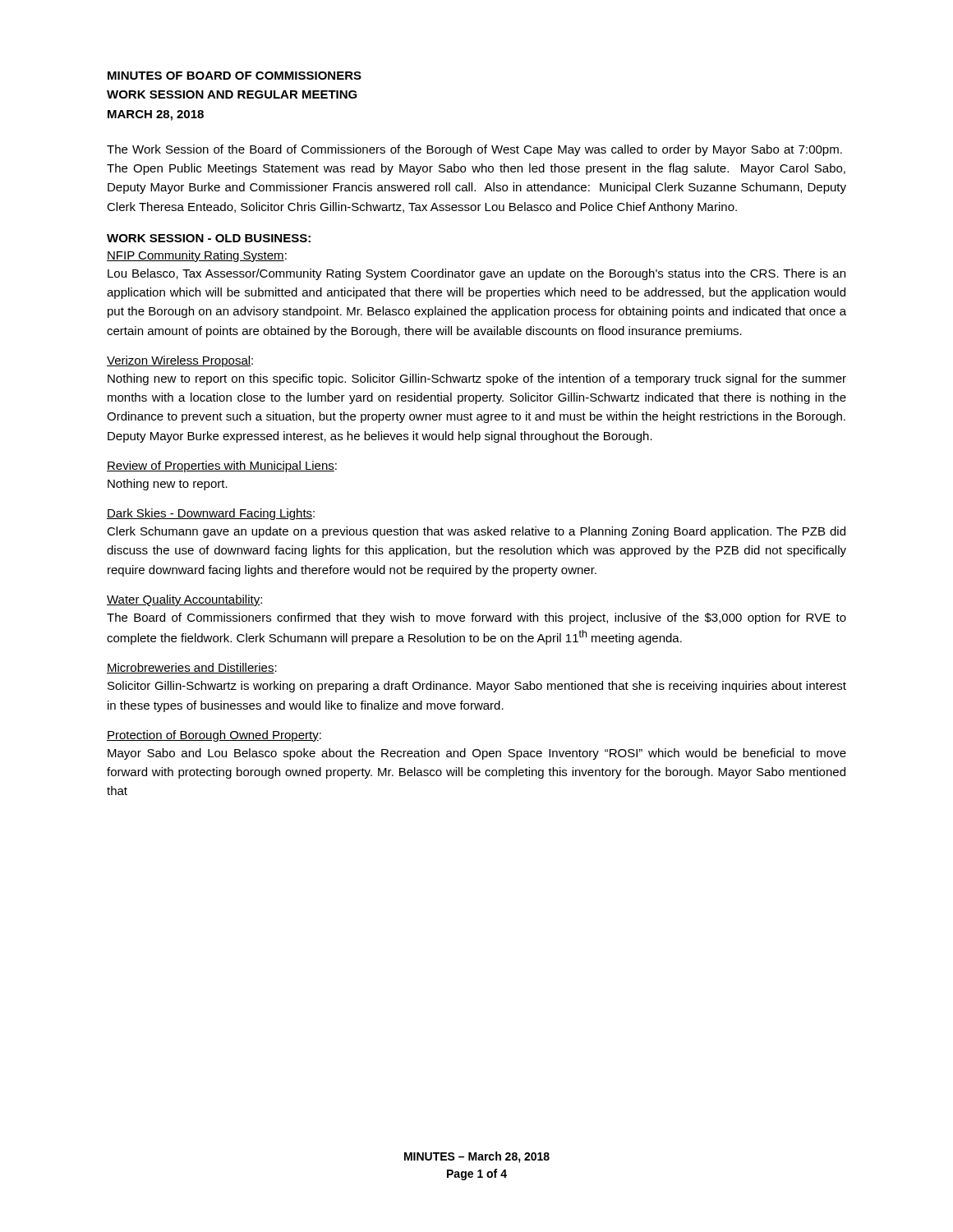
Task: Find the passage starting "WORK SESSION - OLD"
Action: [209, 238]
